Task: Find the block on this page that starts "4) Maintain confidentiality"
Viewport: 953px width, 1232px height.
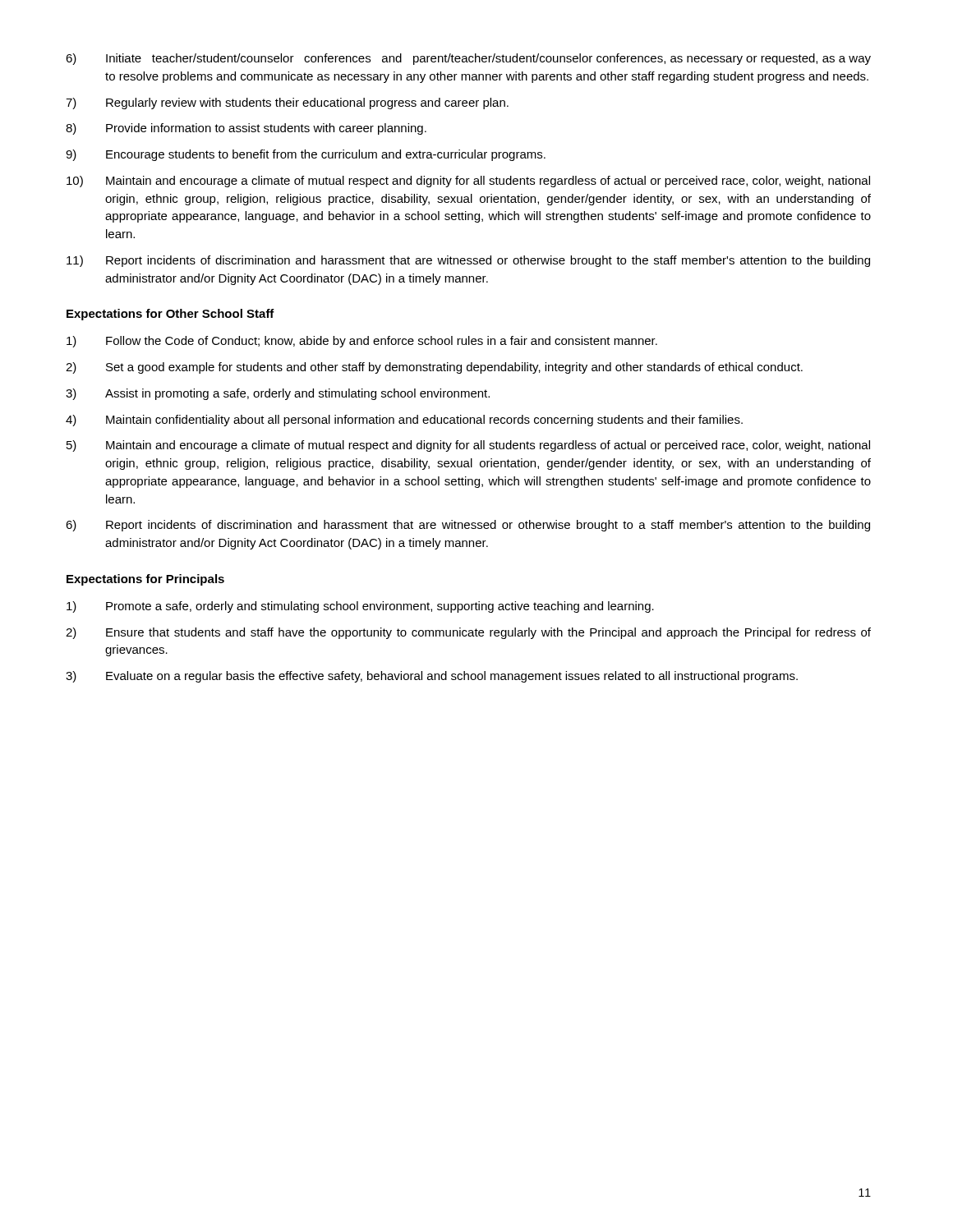Action: tap(468, 419)
